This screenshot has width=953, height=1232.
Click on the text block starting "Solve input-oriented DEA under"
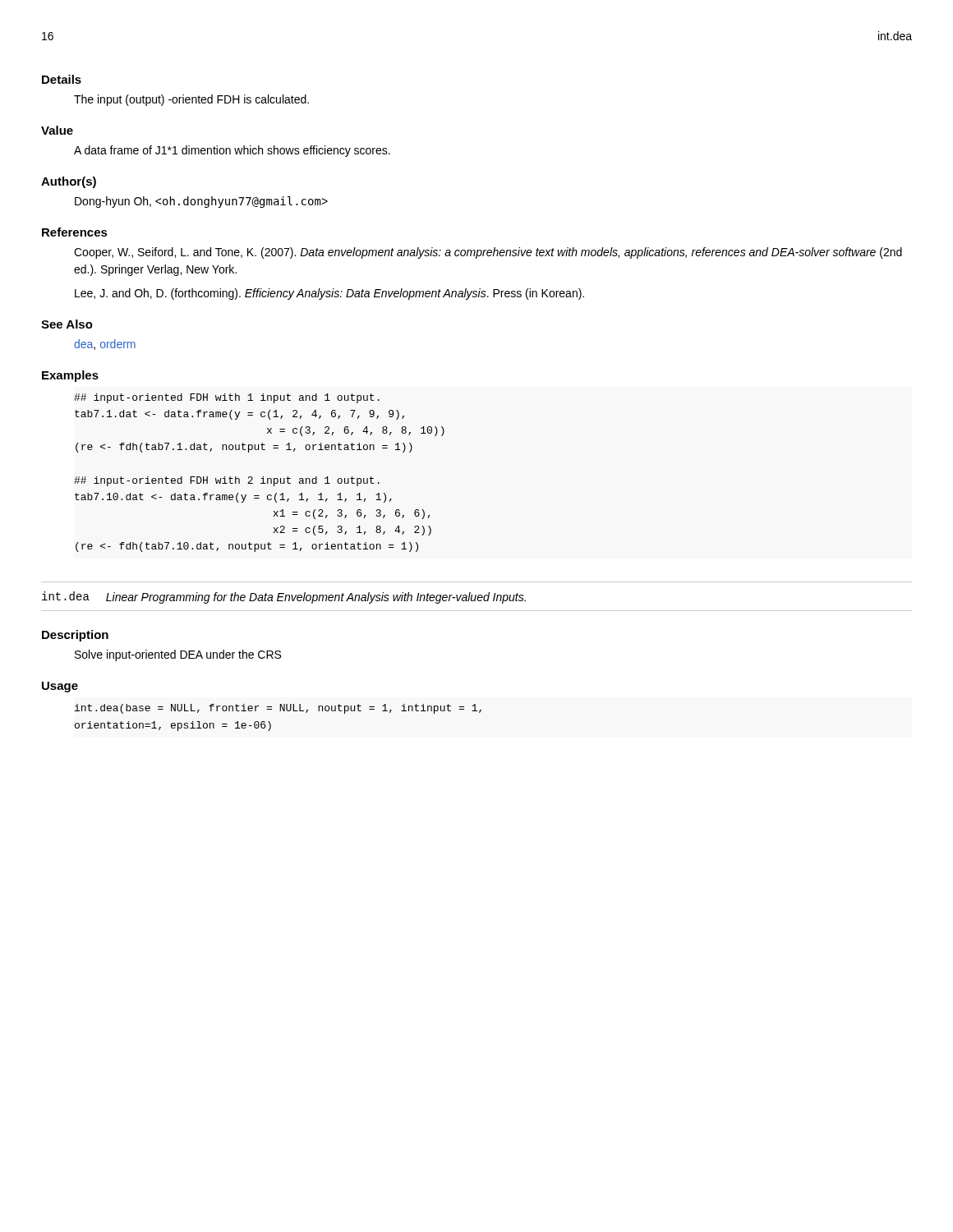[x=178, y=655]
